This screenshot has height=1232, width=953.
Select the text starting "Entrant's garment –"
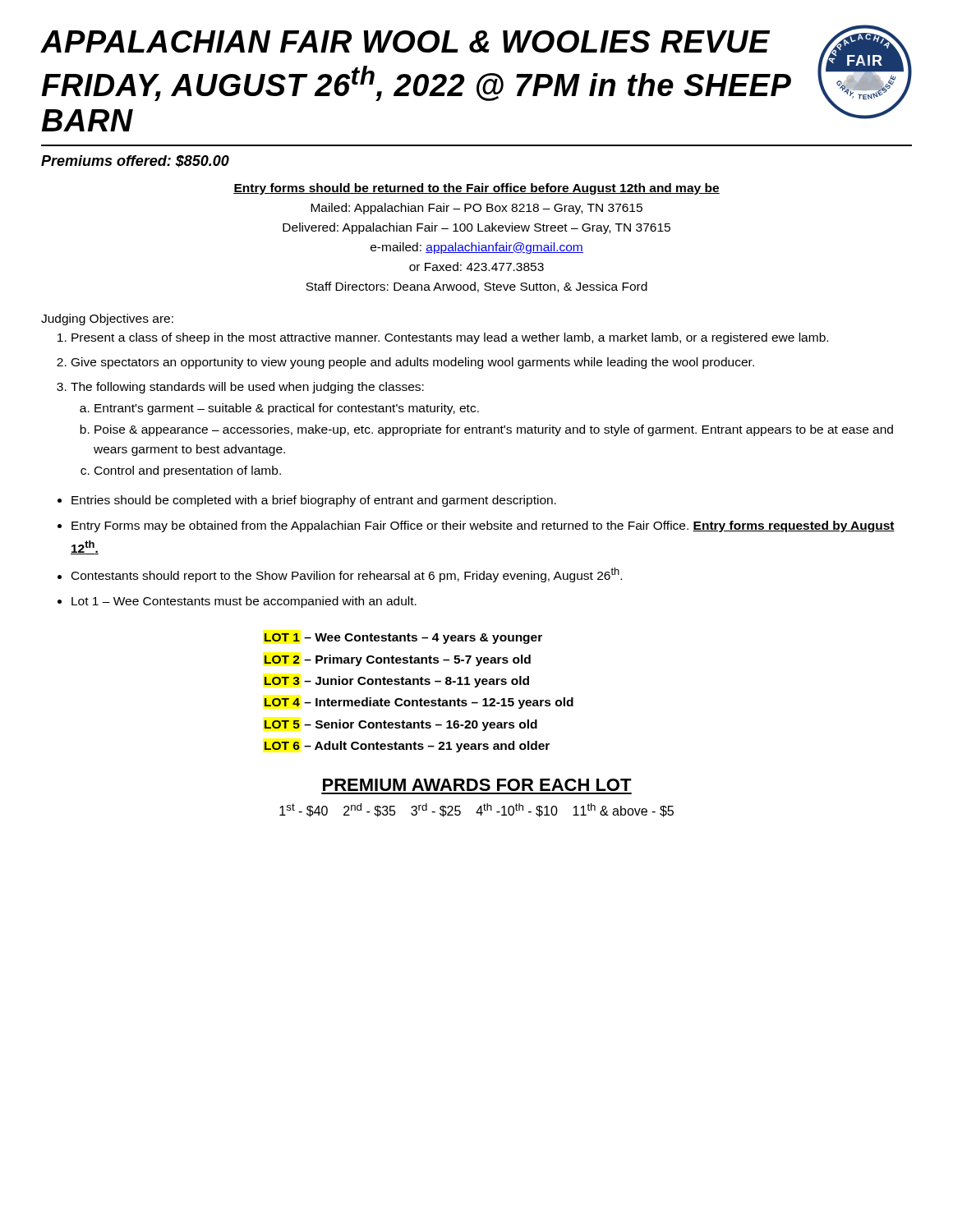(x=287, y=408)
